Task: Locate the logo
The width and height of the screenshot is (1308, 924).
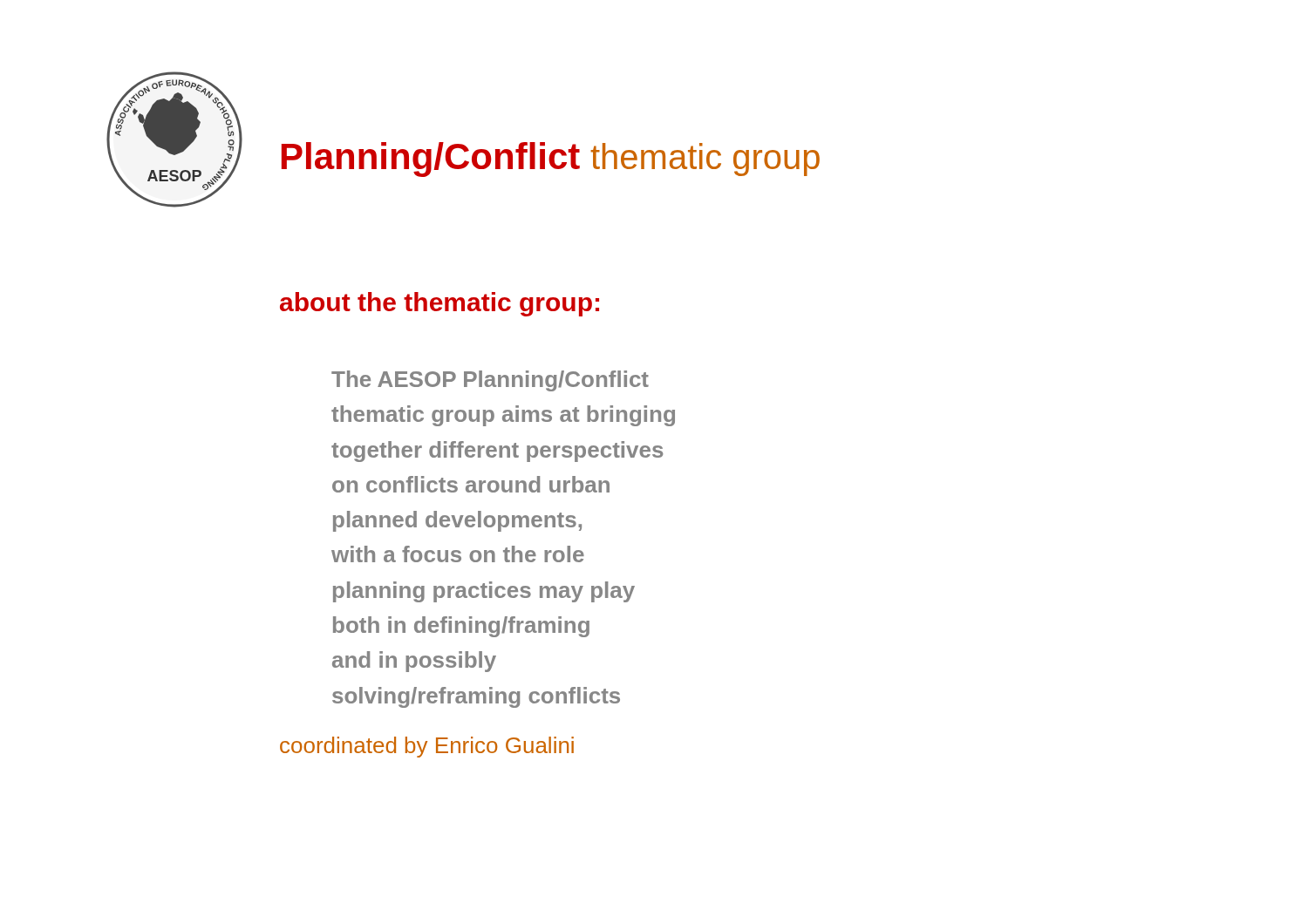Action: point(174,141)
